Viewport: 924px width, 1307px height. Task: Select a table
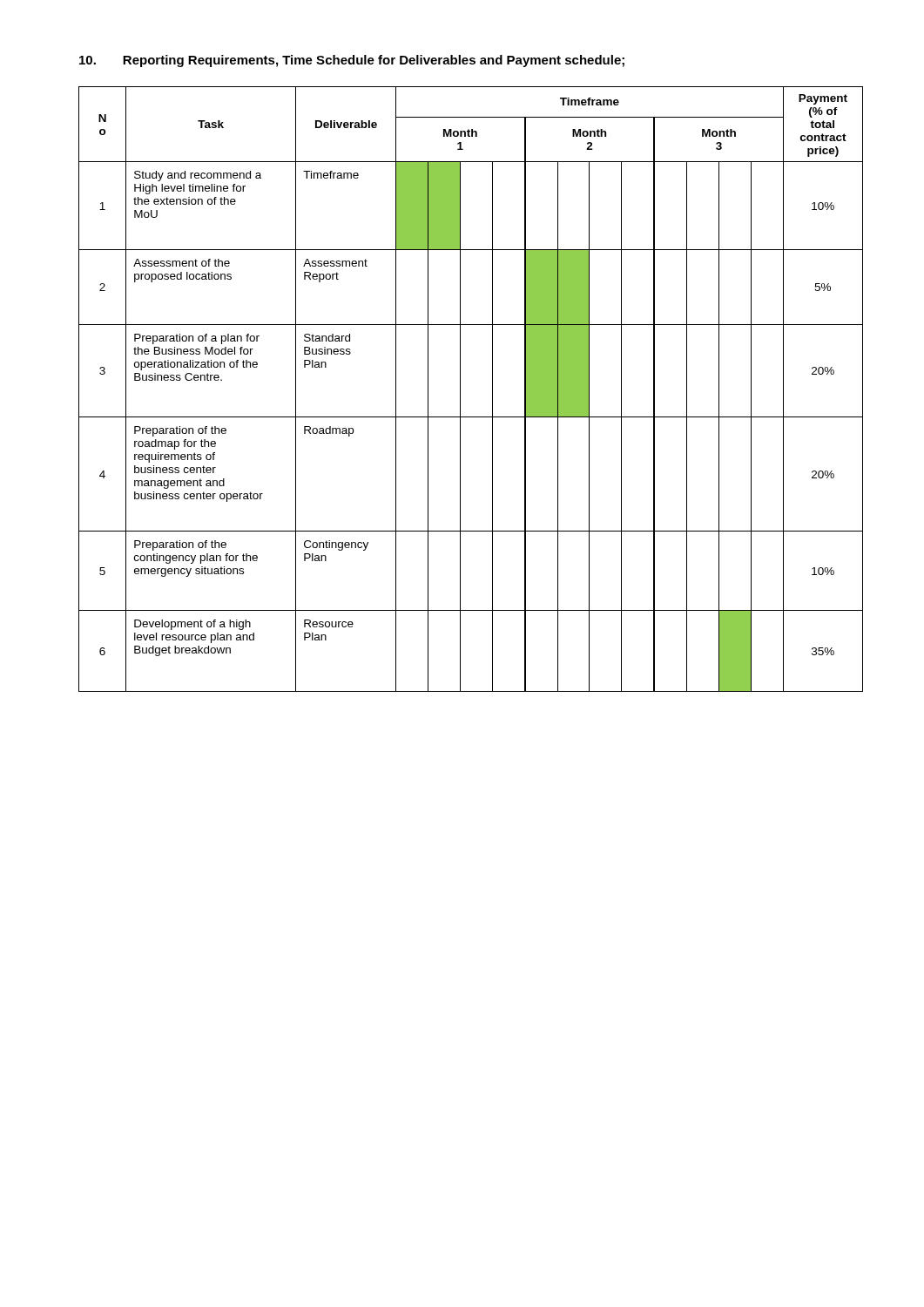click(x=471, y=389)
